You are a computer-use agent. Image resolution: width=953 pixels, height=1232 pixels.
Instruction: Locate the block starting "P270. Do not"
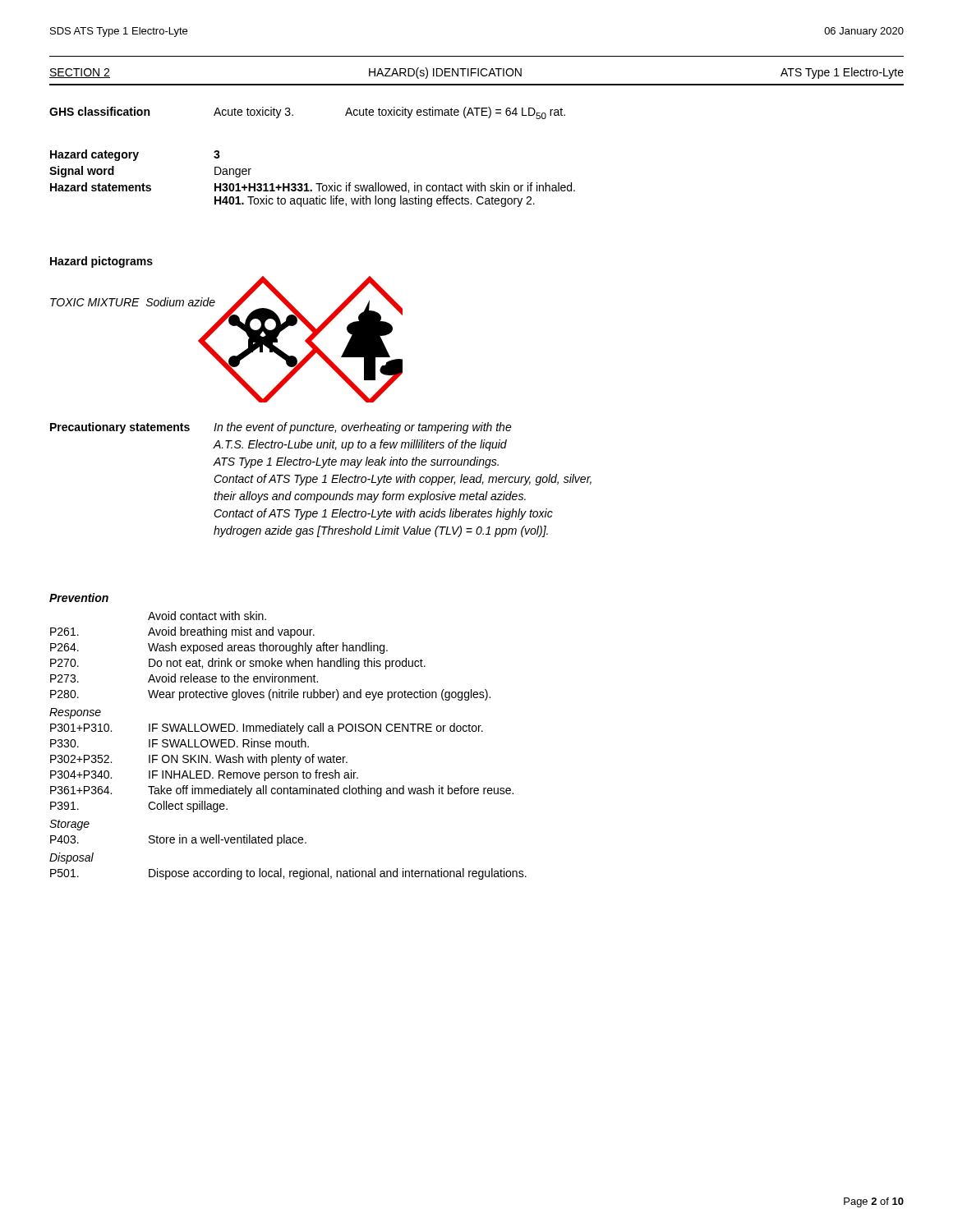pyautogui.click(x=238, y=663)
